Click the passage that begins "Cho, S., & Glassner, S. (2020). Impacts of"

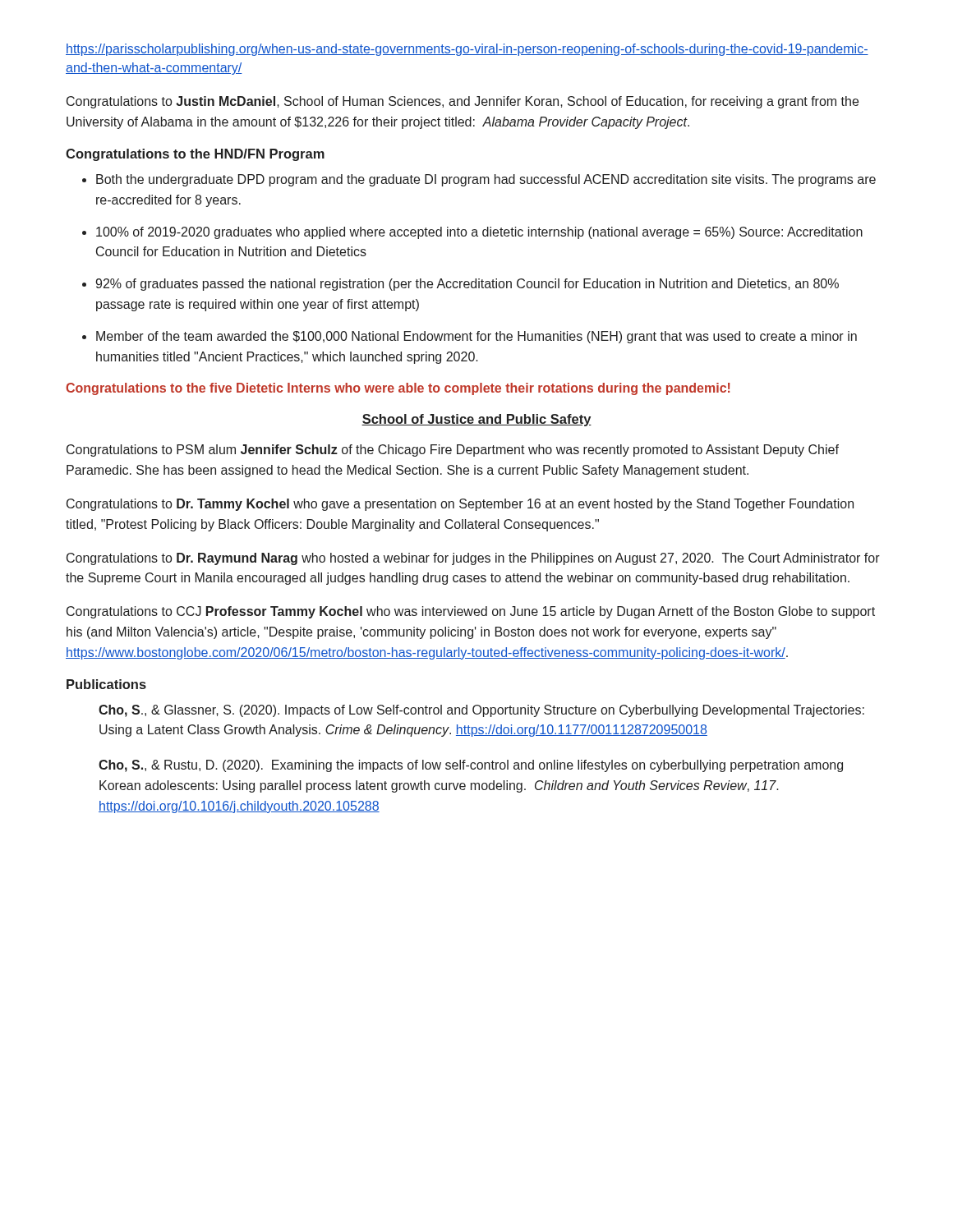point(482,720)
